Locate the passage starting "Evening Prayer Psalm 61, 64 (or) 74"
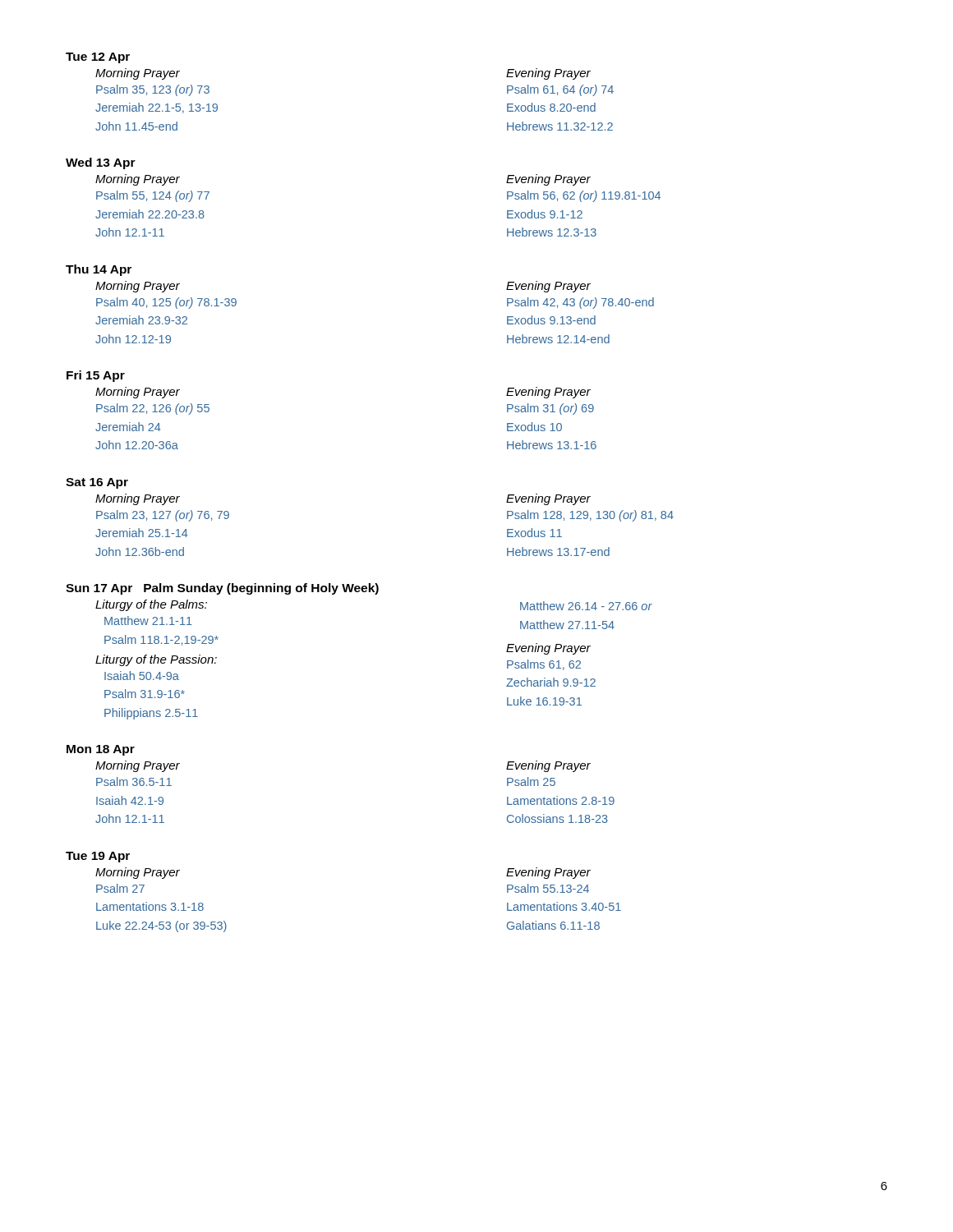Viewport: 953px width, 1232px height. 548,74
